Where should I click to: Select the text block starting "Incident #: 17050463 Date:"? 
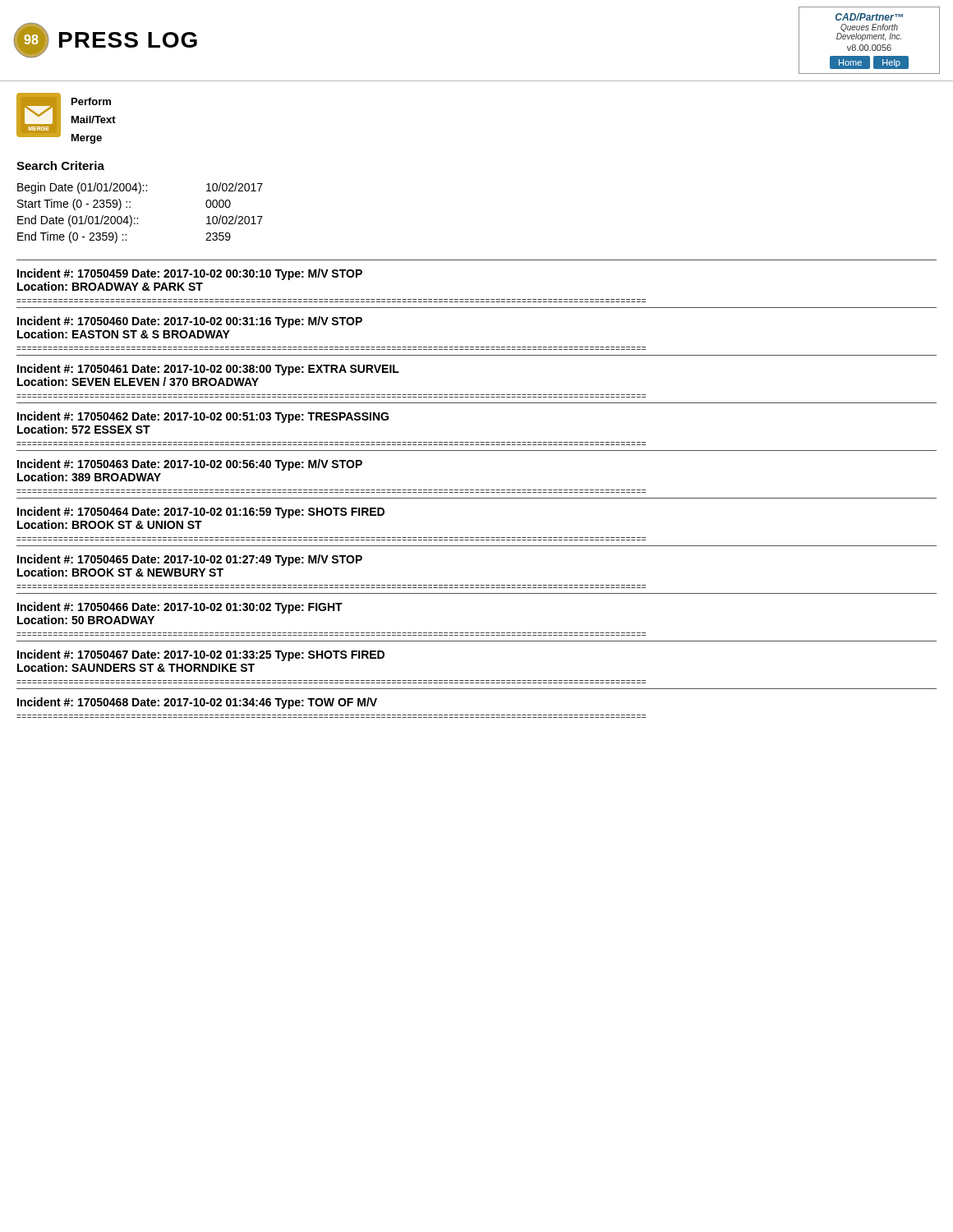coord(190,465)
